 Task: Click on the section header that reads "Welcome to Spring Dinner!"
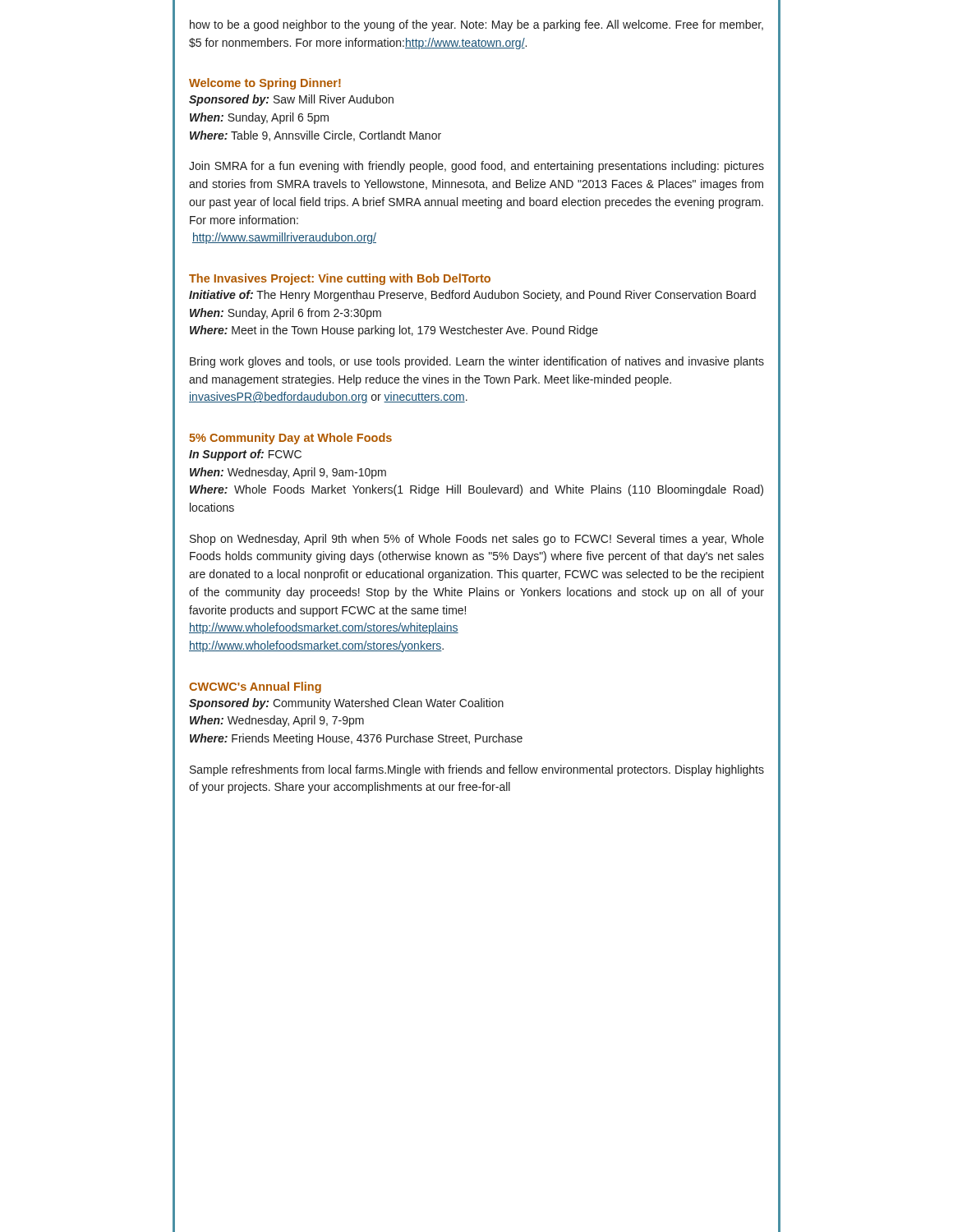[265, 83]
